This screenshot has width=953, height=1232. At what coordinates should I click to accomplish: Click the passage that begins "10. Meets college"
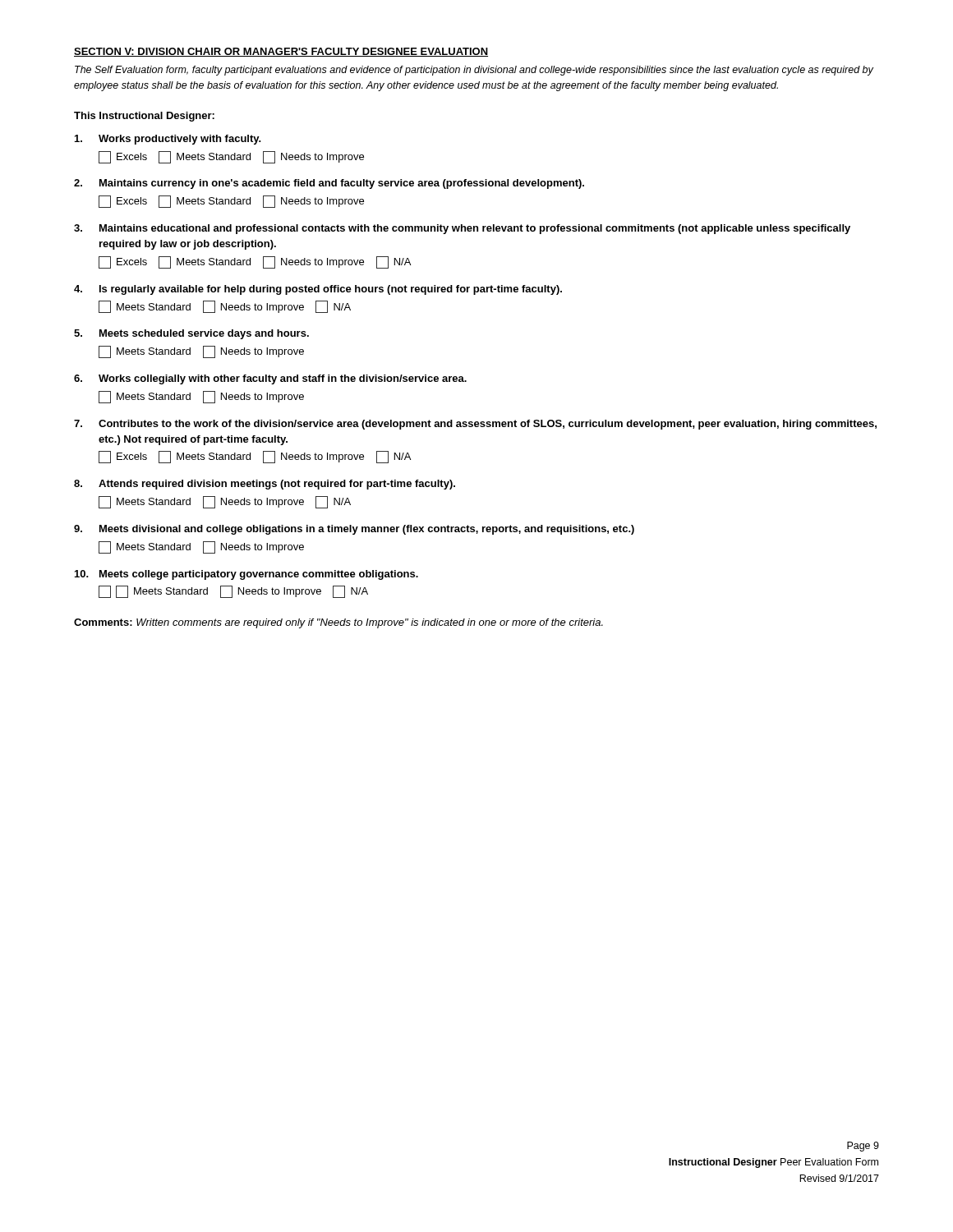tap(246, 575)
